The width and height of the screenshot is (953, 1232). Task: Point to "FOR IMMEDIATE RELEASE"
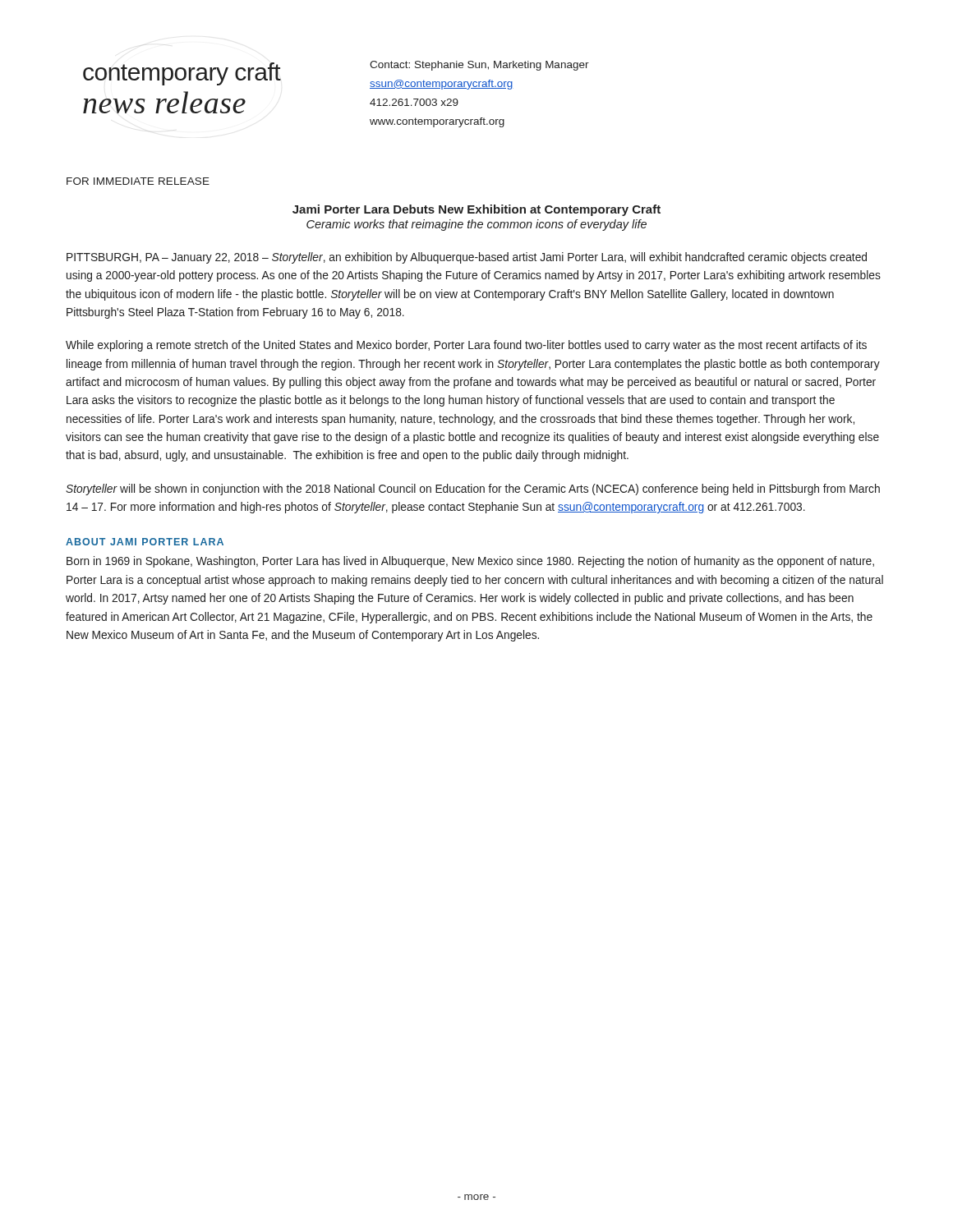pyautogui.click(x=138, y=181)
